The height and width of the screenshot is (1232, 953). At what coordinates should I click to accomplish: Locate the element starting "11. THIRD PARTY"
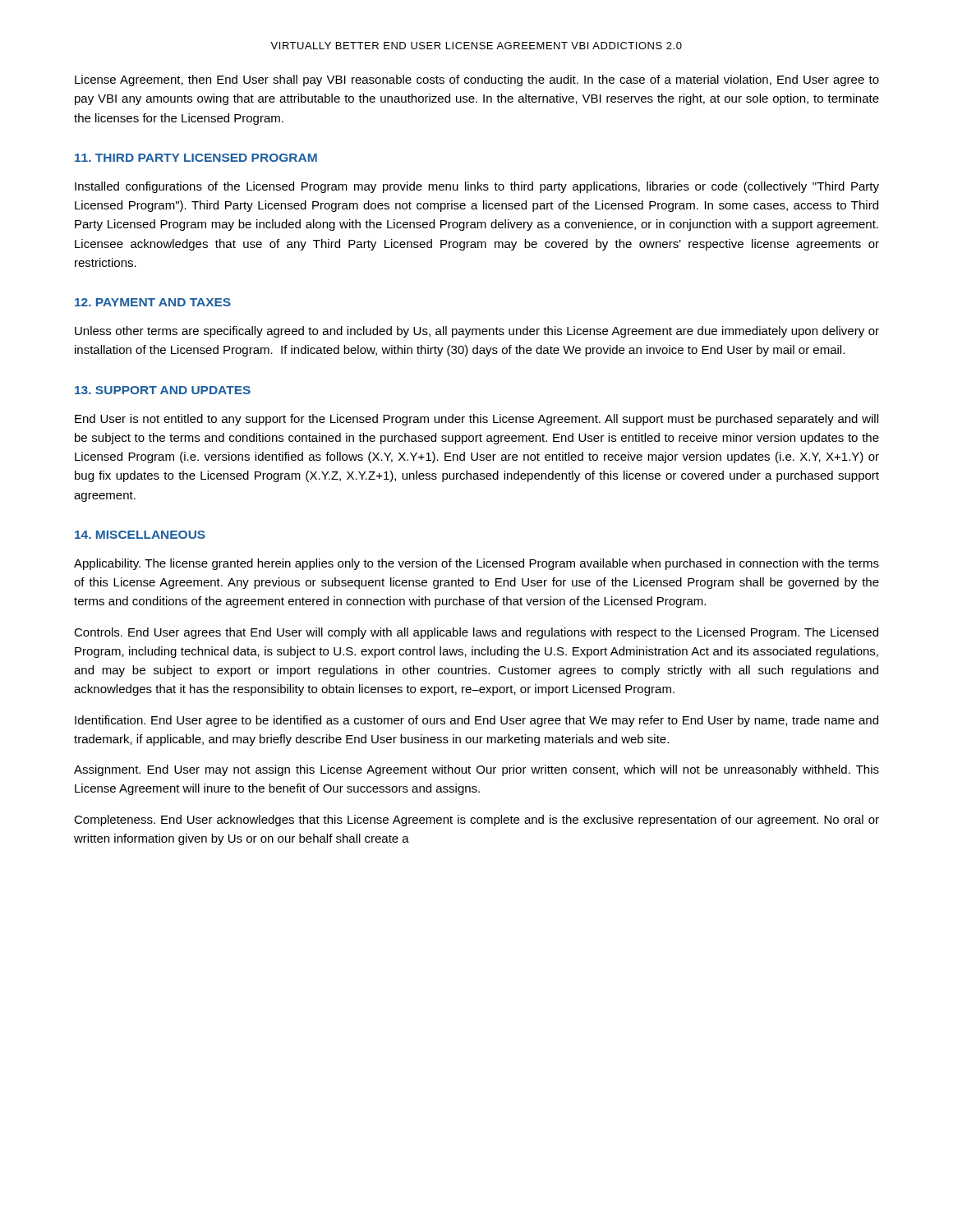(x=196, y=157)
